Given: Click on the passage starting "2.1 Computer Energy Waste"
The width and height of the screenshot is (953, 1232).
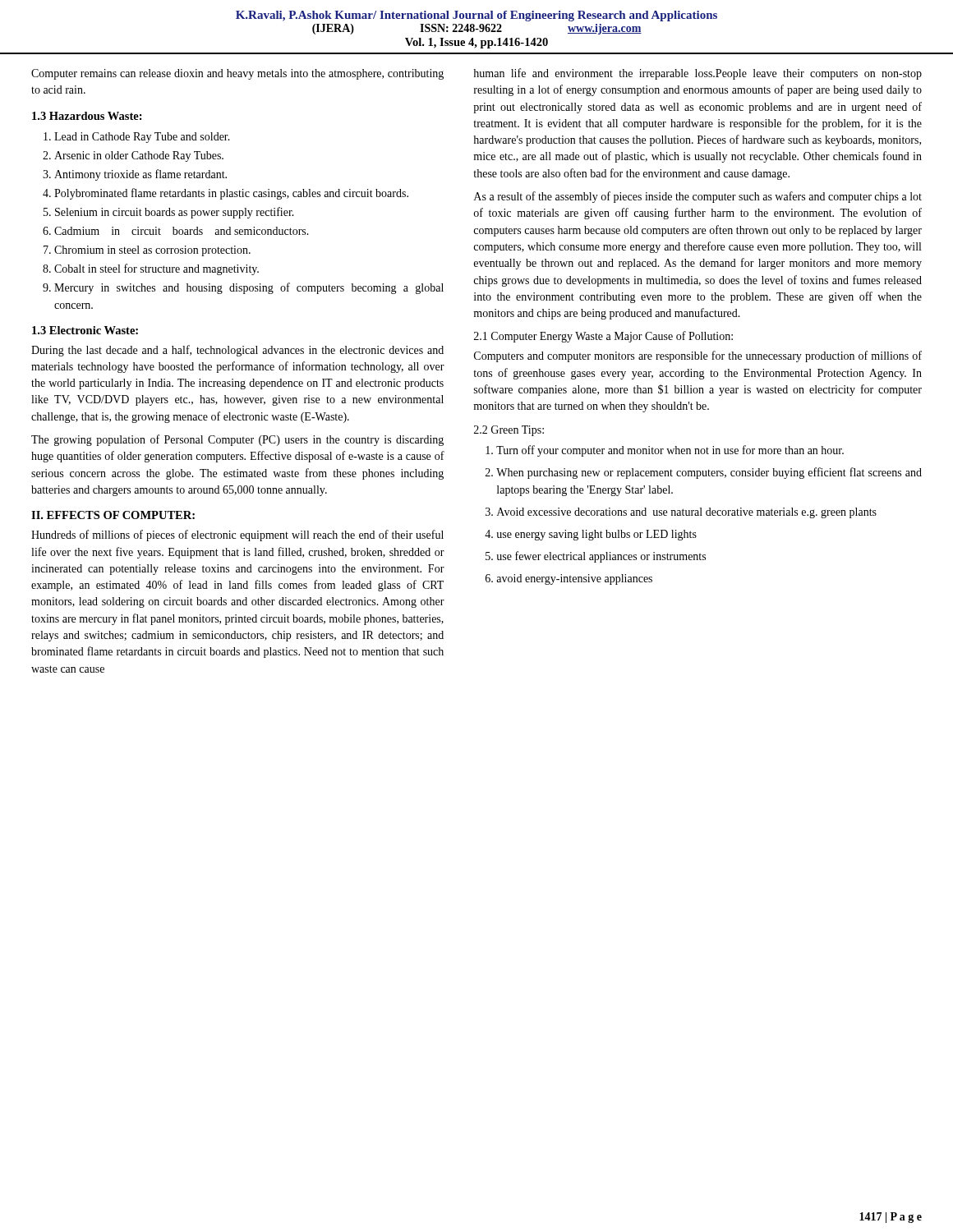Looking at the screenshot, I should click(604, 337).
